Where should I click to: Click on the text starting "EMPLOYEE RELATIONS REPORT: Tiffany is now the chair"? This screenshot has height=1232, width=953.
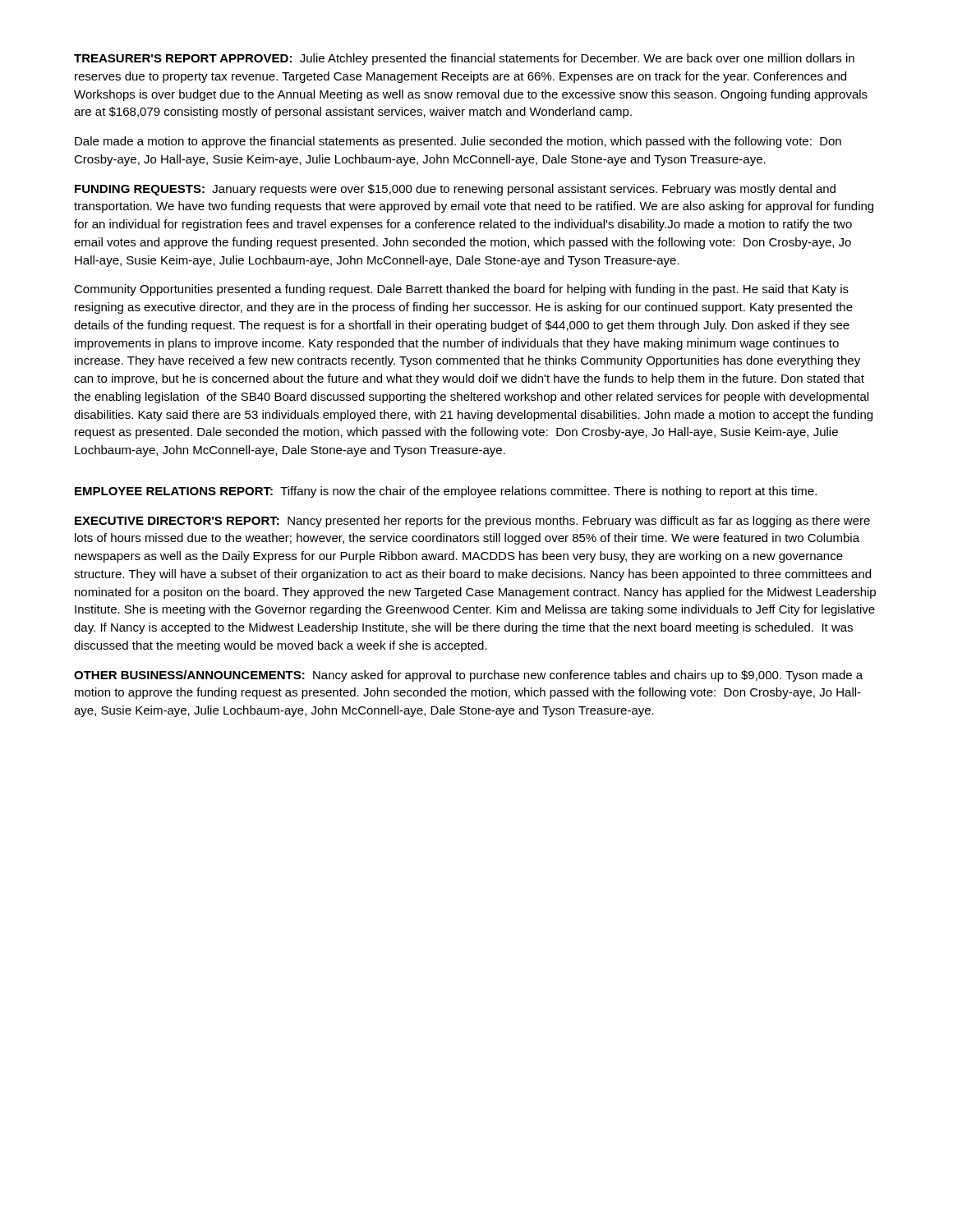pyautogui.click(x=446, y=491)
